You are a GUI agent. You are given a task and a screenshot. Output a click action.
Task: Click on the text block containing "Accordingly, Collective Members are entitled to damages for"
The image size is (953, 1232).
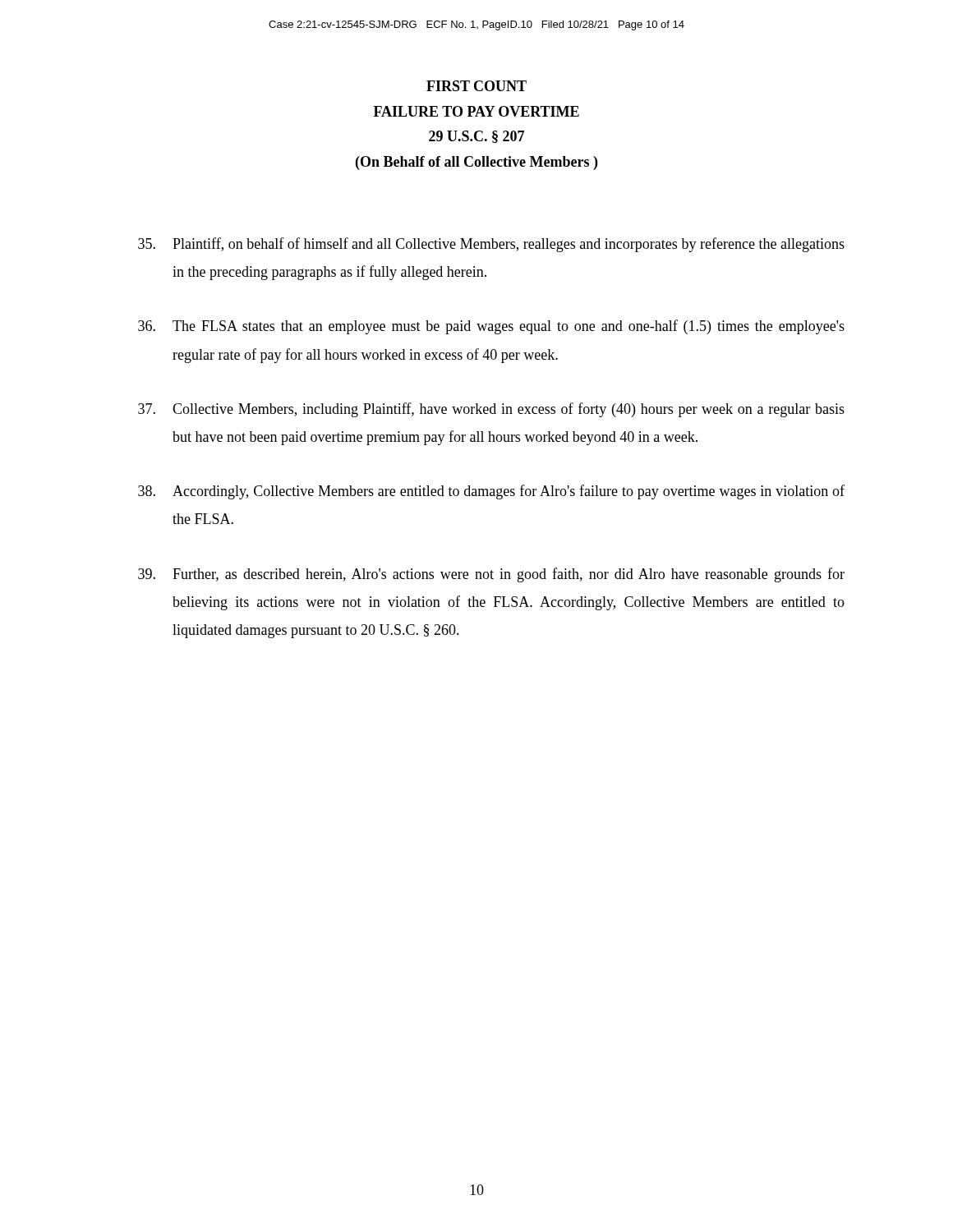[x=476, y=505]
